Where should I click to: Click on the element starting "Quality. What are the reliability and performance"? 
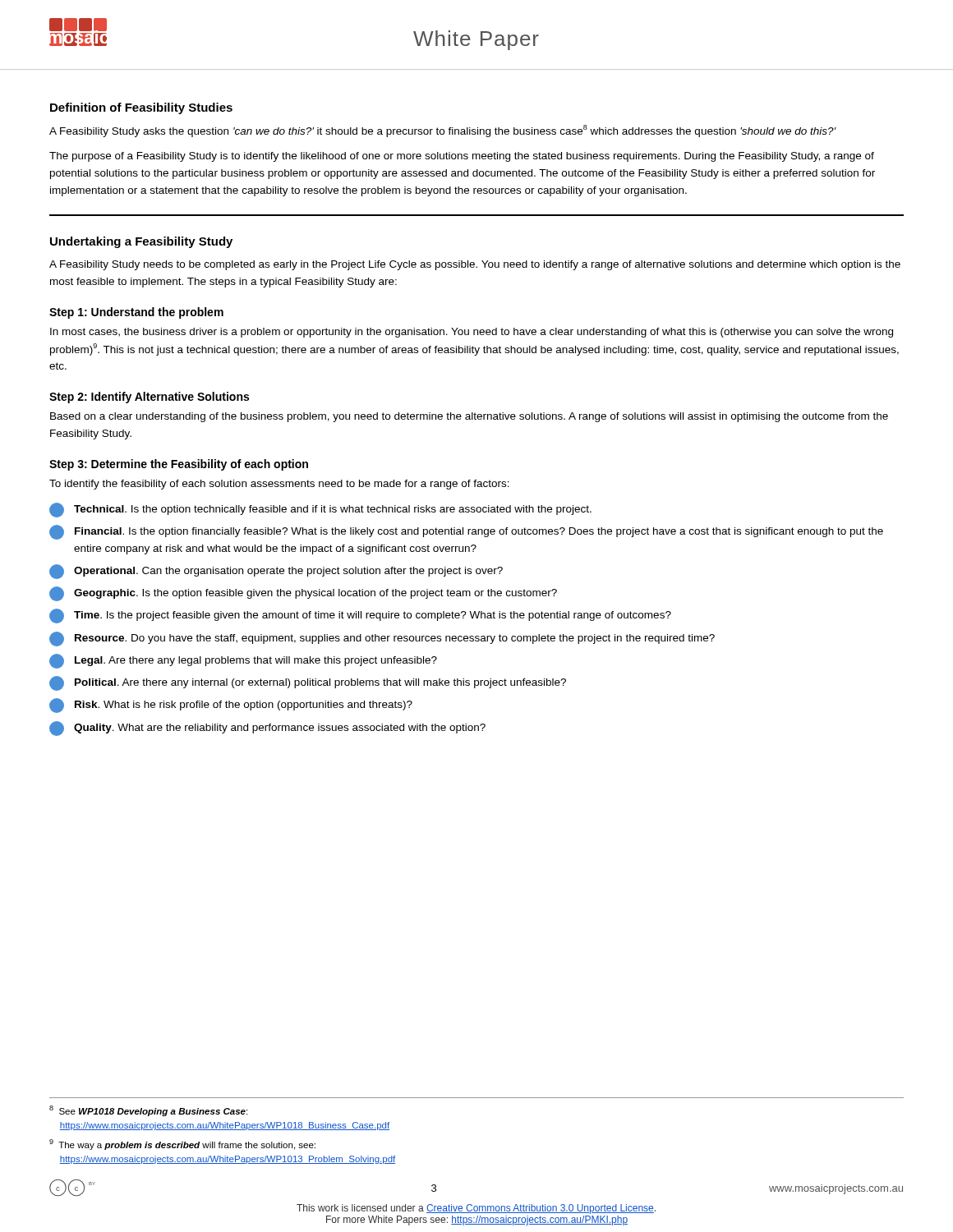pyautogui.click(x=476, y=727)
